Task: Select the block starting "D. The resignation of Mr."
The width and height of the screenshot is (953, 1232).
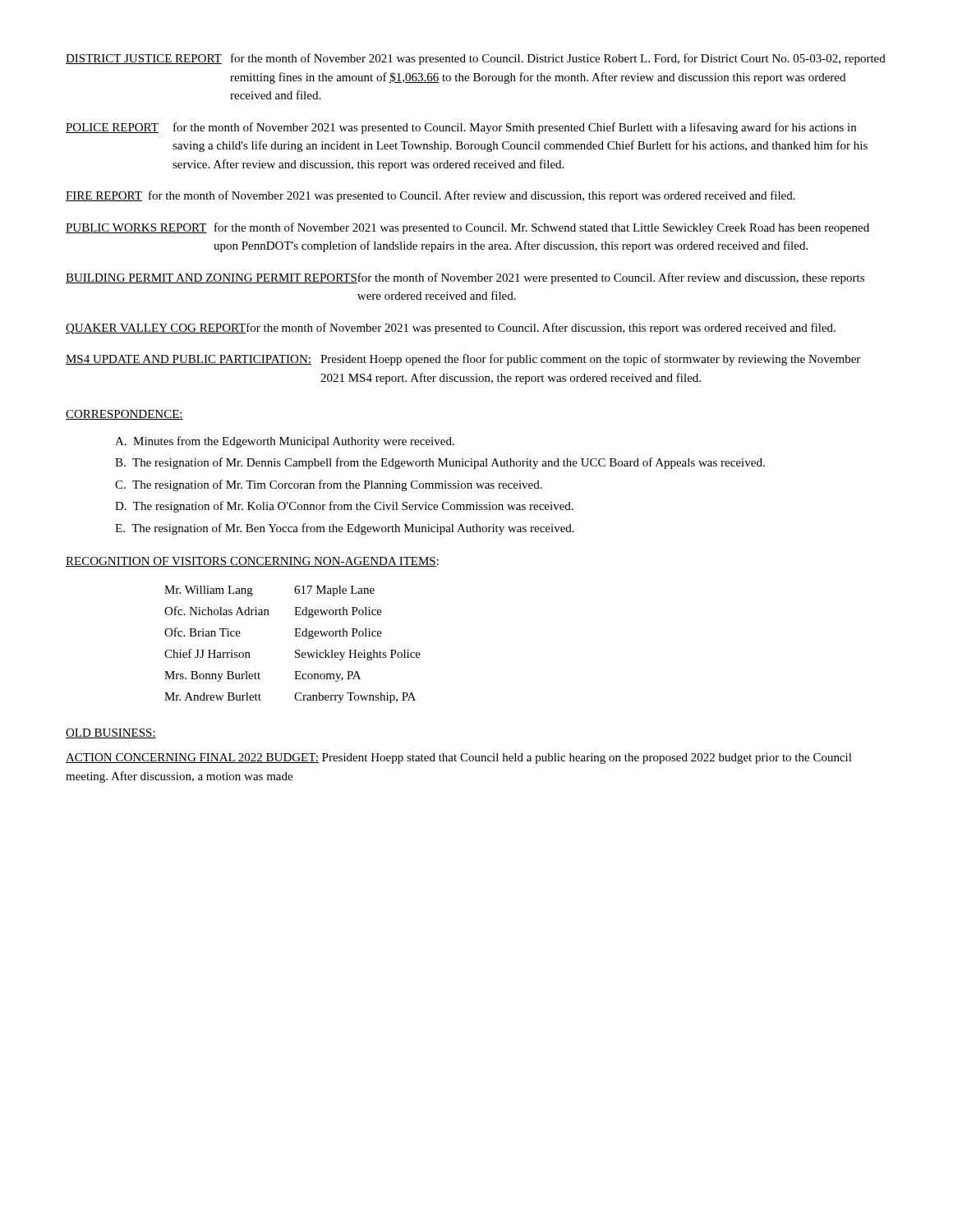Action: point(344,506)
